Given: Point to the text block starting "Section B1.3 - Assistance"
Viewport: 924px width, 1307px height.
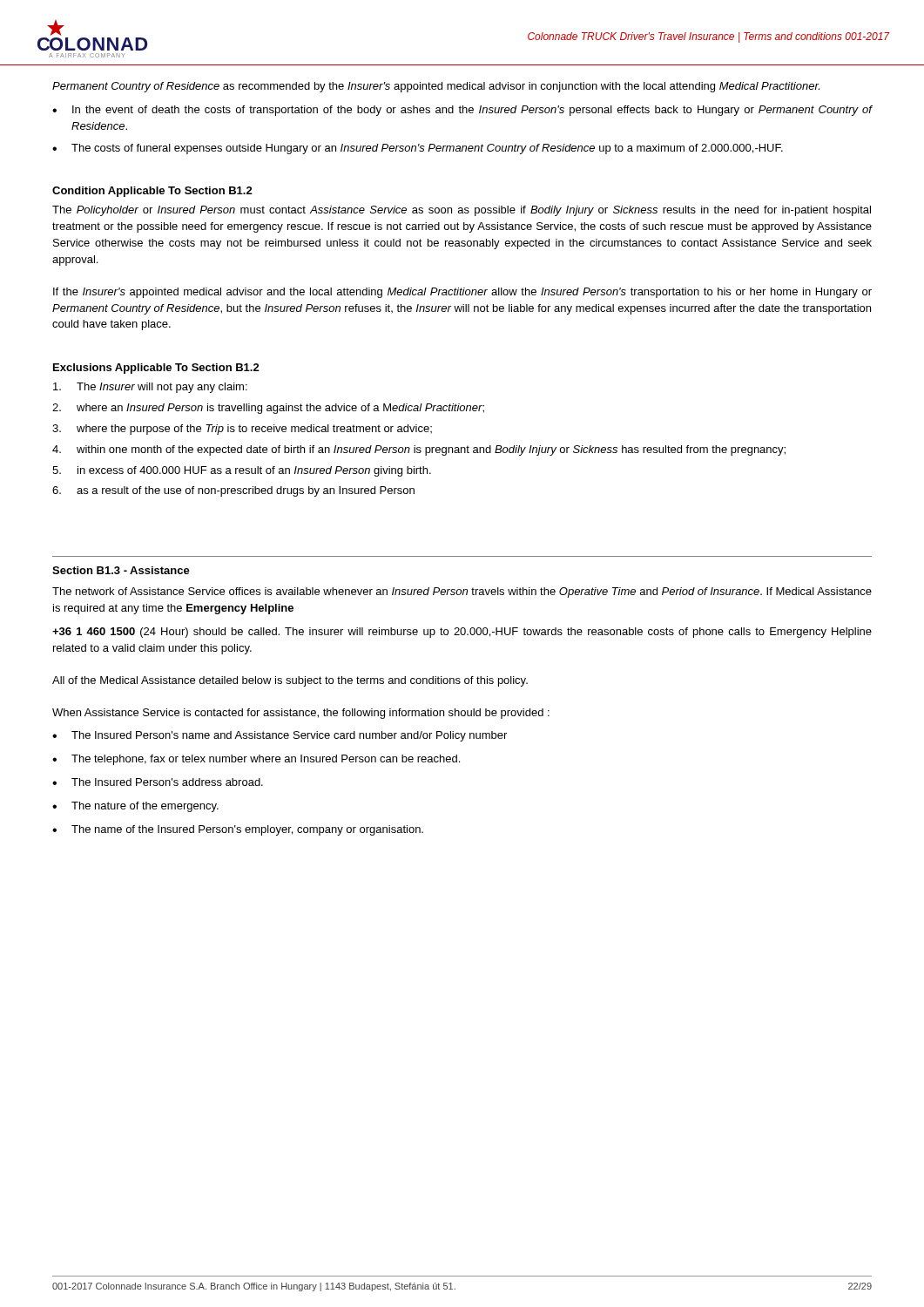Looking at the screenshot, I should (x=121, y=571).
